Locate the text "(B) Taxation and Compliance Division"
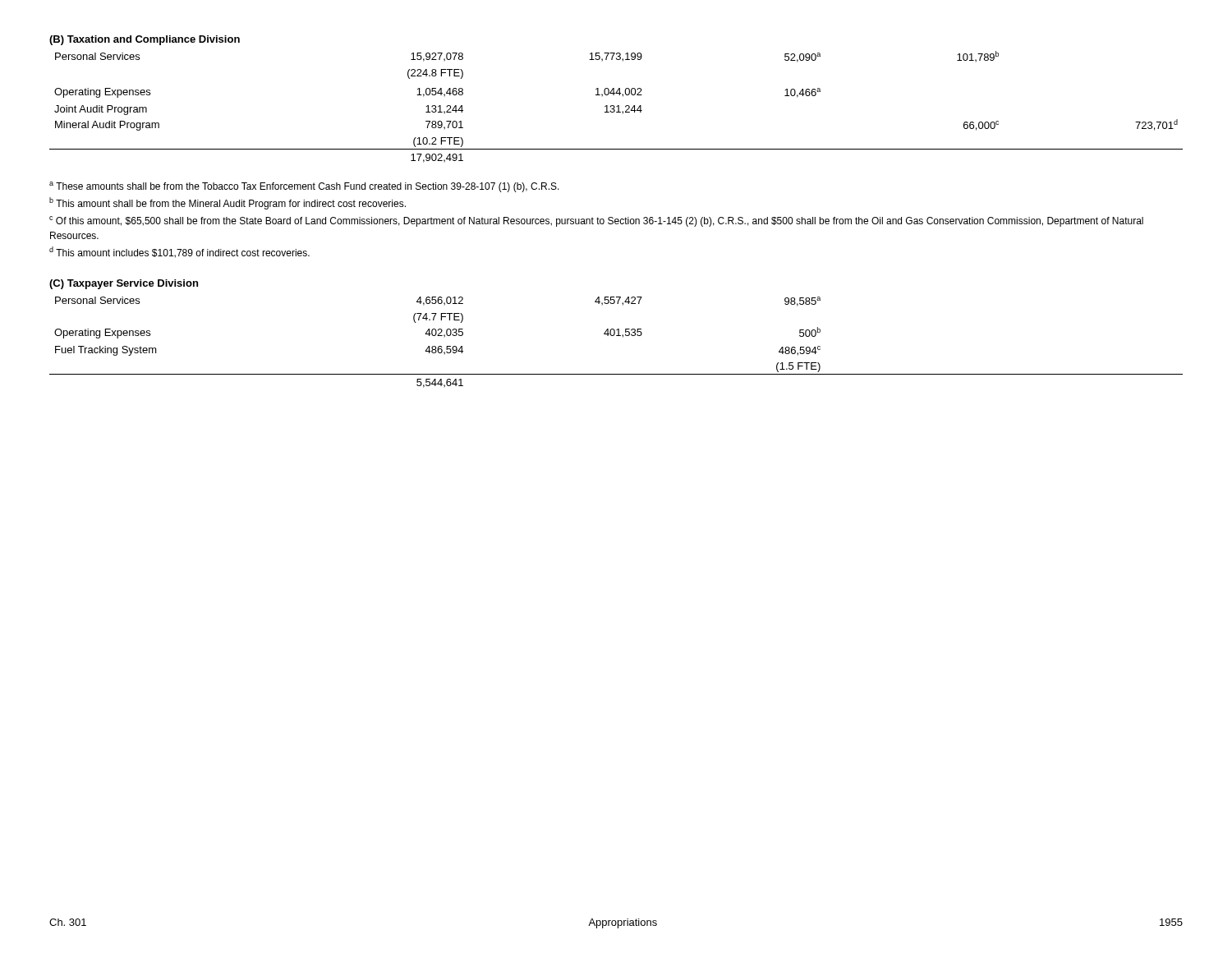 pyautogui.click(x=145, y=39)
